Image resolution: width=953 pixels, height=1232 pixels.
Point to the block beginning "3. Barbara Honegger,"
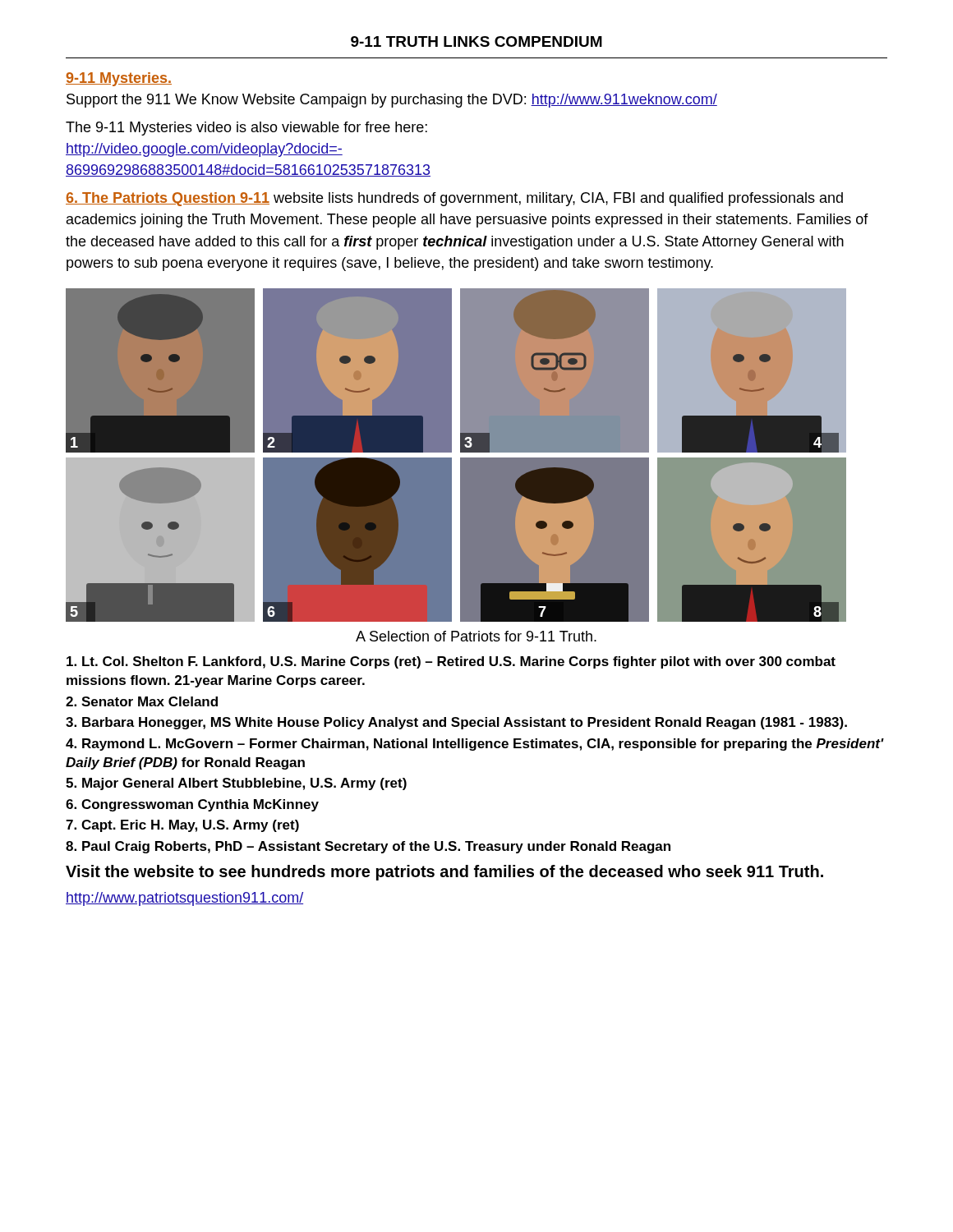coord(457,722)
